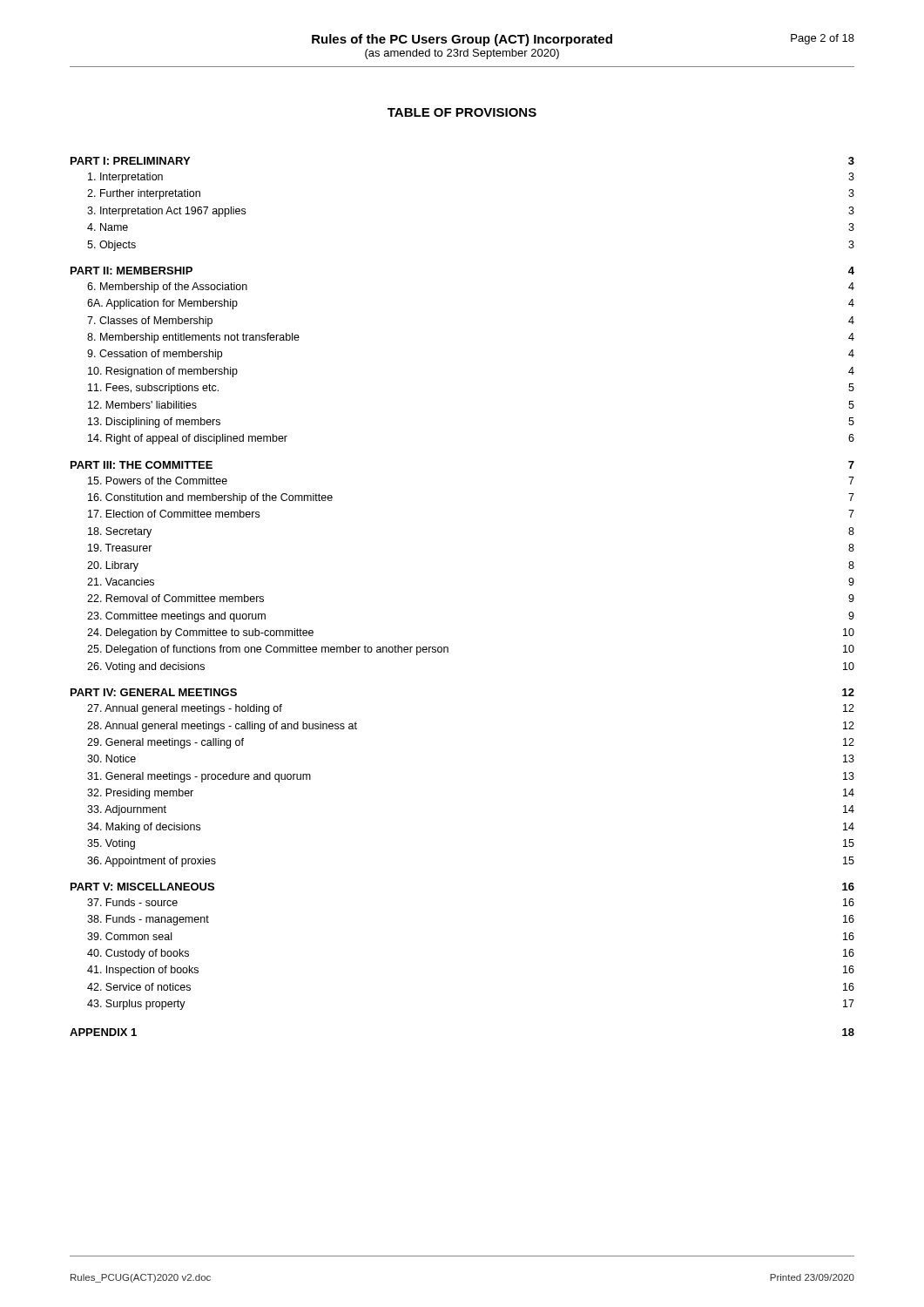Image resolution: width=924 pixels, height=1307 pixels.
Task: Point to "26. Voting and decisions 10"
Action: tap(146, 667)
